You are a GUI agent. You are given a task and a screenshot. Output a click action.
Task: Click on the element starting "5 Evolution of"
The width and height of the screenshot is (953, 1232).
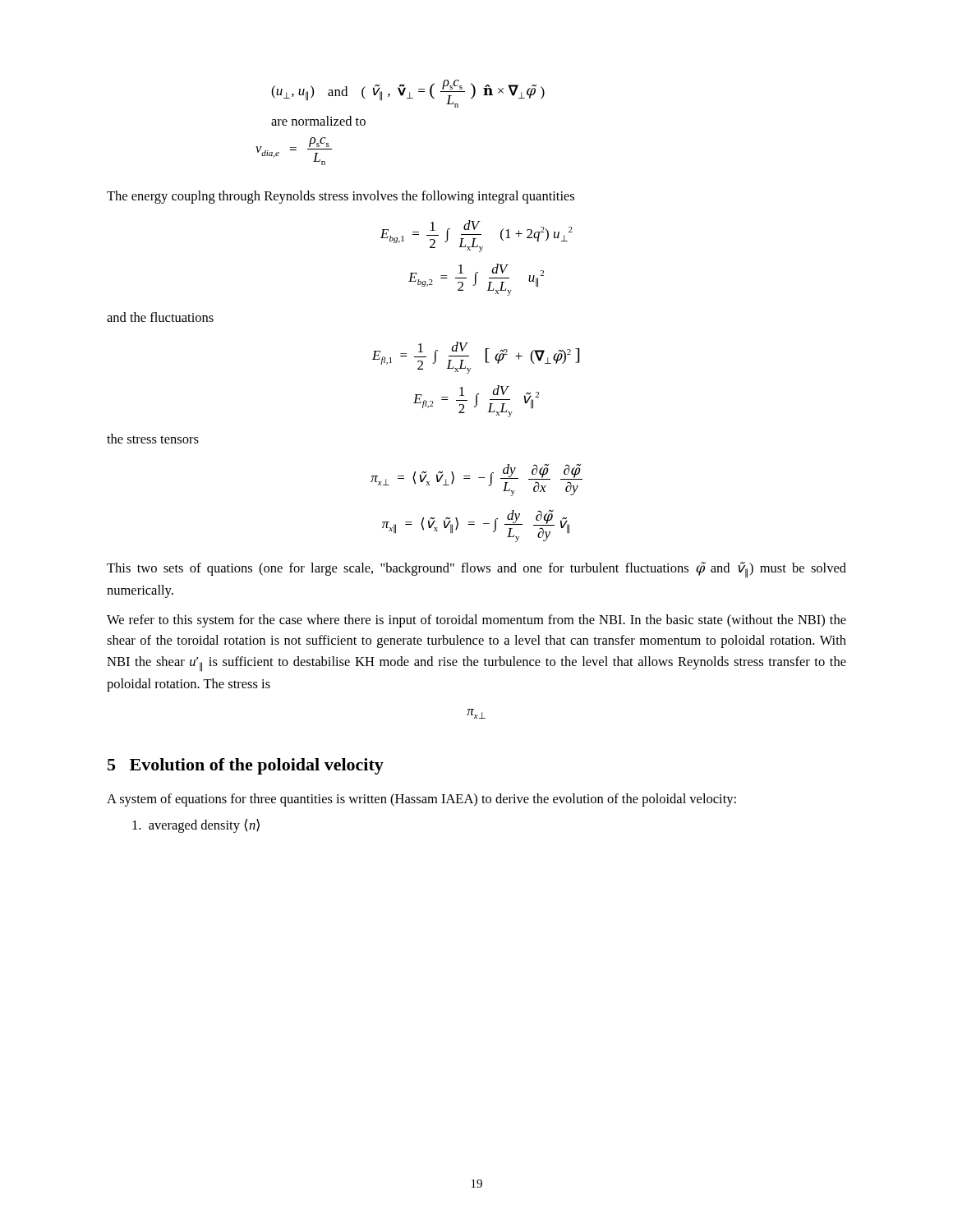point(245,764)
